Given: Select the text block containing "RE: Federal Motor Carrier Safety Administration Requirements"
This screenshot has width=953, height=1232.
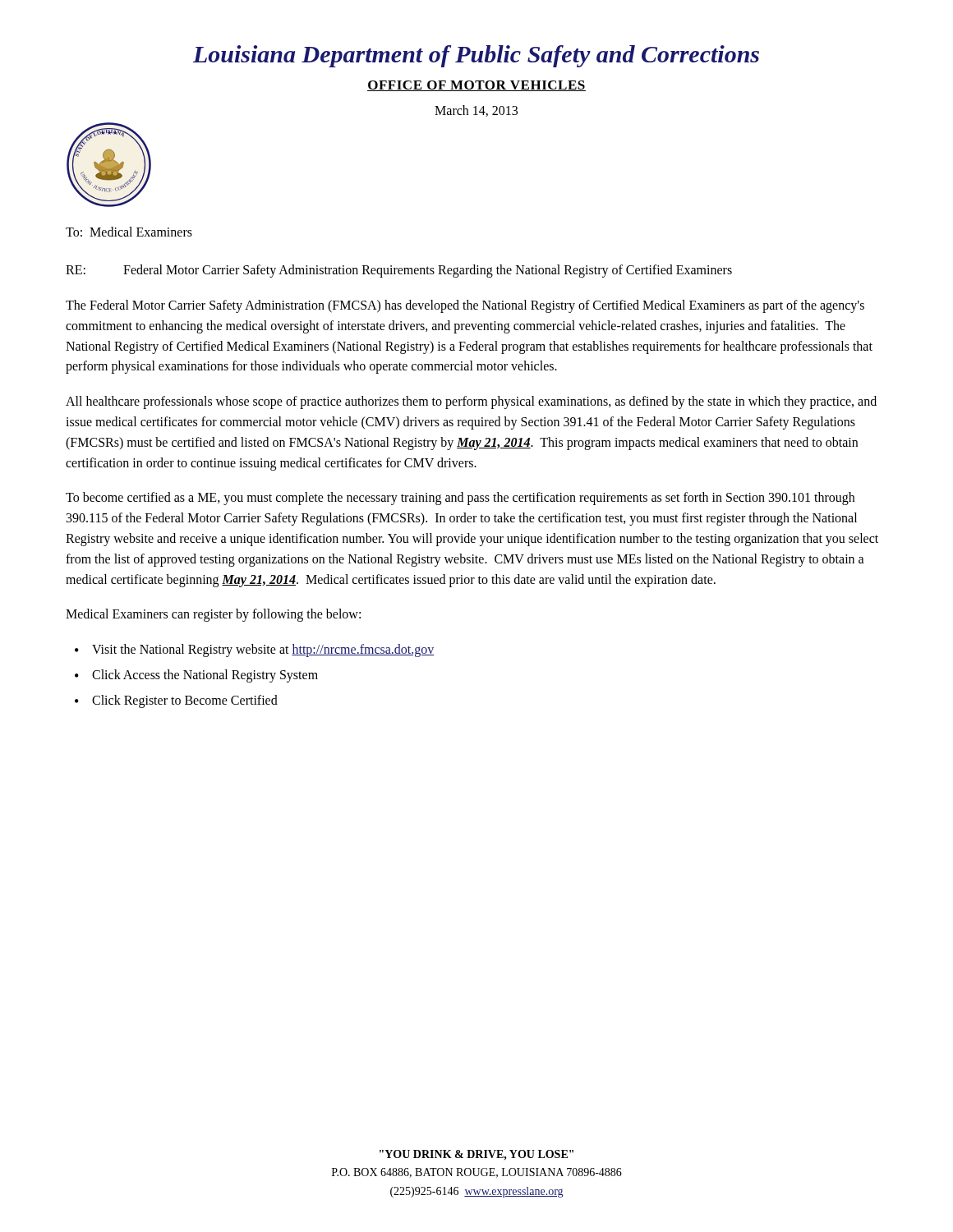Looking at the screenshot, I should coord(476,270).
